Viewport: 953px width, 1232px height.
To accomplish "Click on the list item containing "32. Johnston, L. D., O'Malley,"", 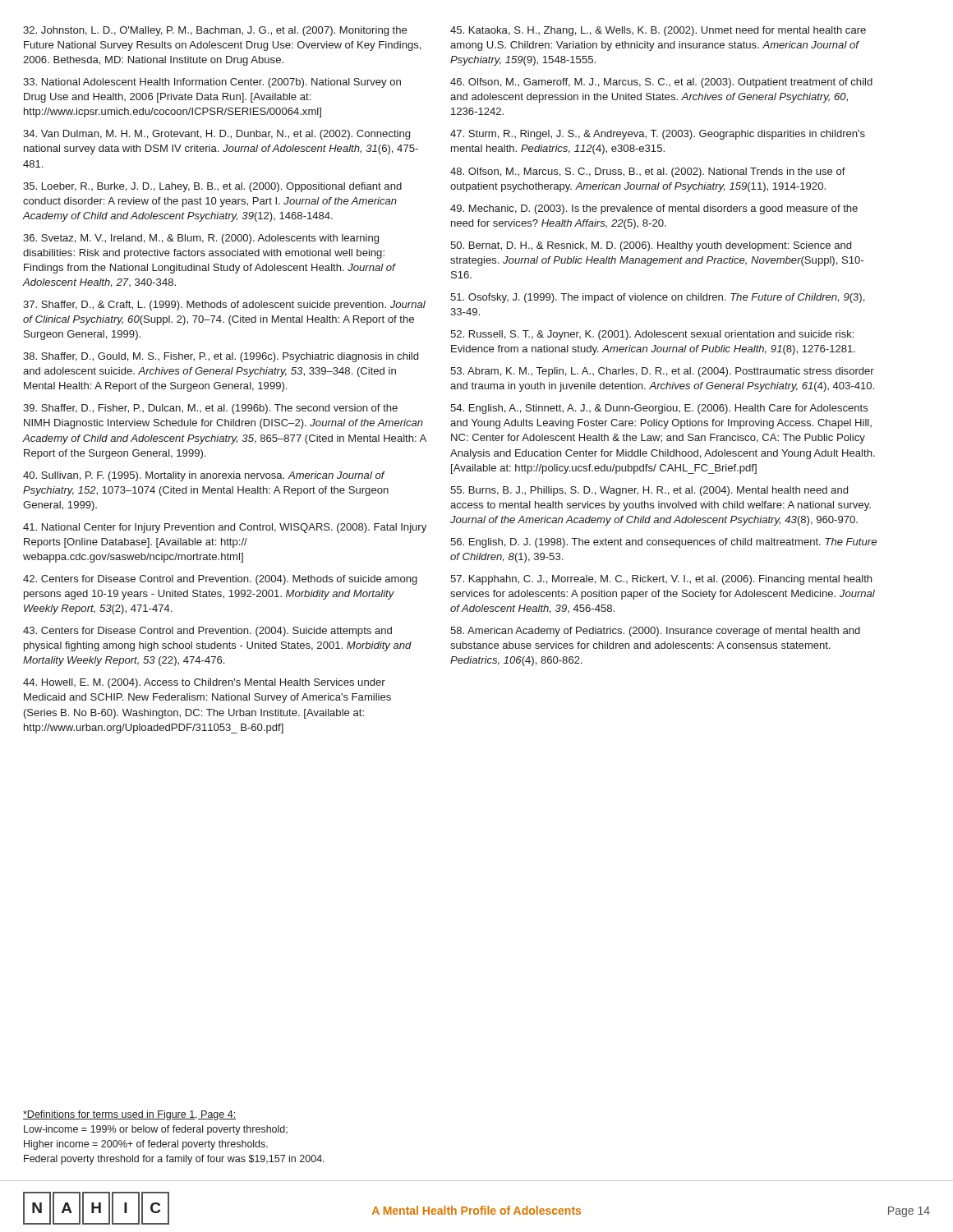I will (x=222, y=45).
